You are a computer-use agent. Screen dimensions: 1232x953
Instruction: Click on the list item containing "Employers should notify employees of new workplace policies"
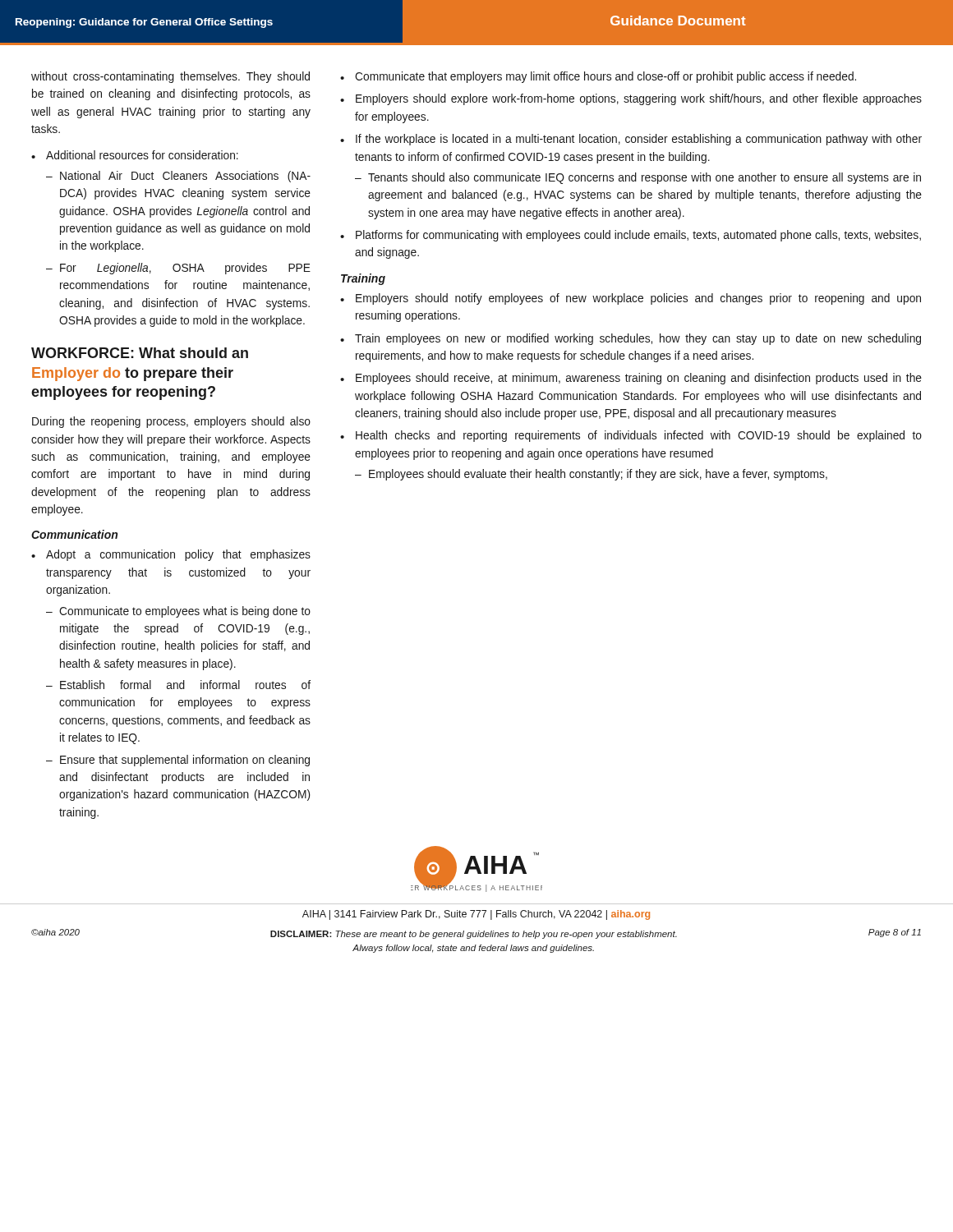[631, 387]
